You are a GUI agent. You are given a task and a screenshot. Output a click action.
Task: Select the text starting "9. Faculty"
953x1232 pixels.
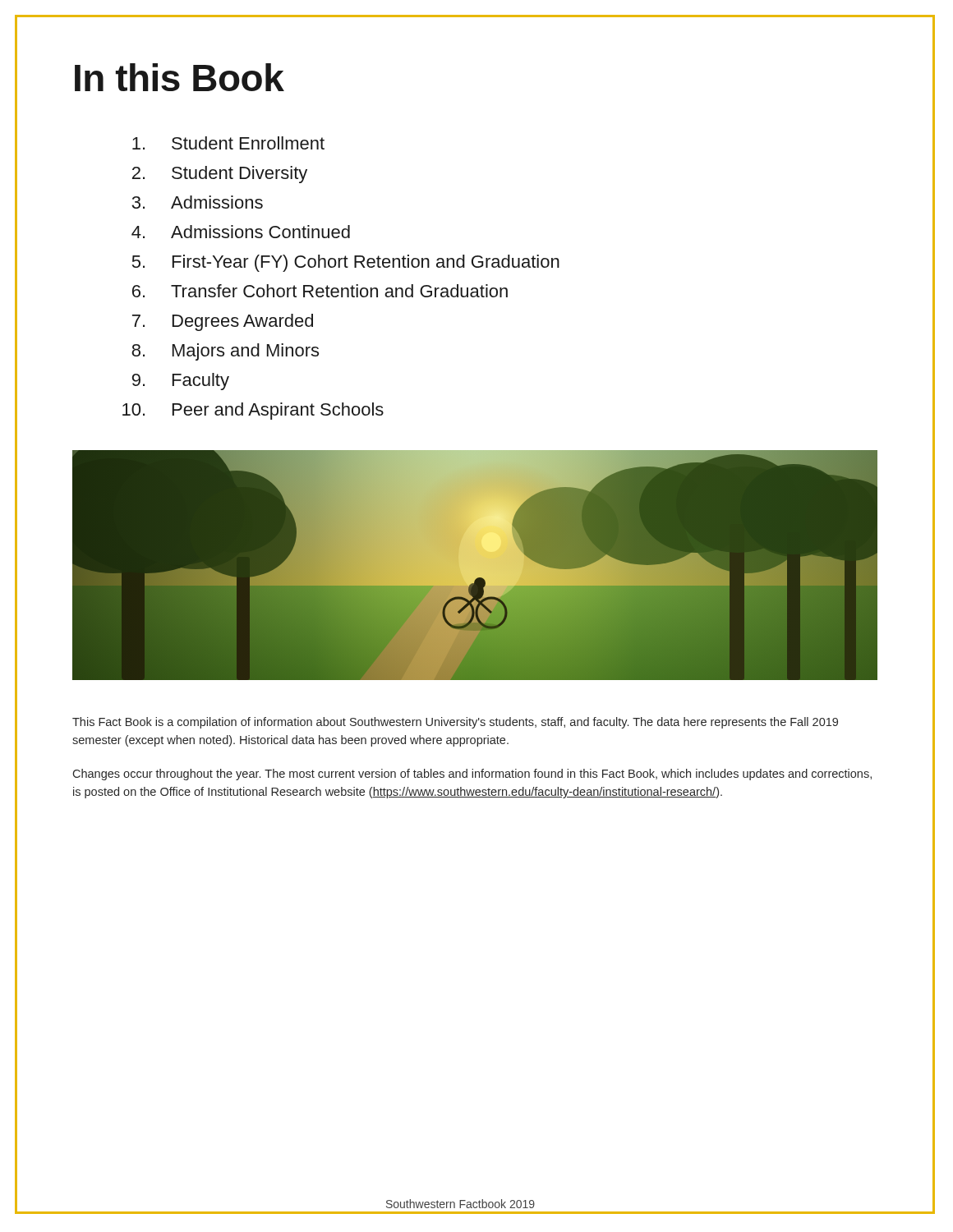(151, 380)
